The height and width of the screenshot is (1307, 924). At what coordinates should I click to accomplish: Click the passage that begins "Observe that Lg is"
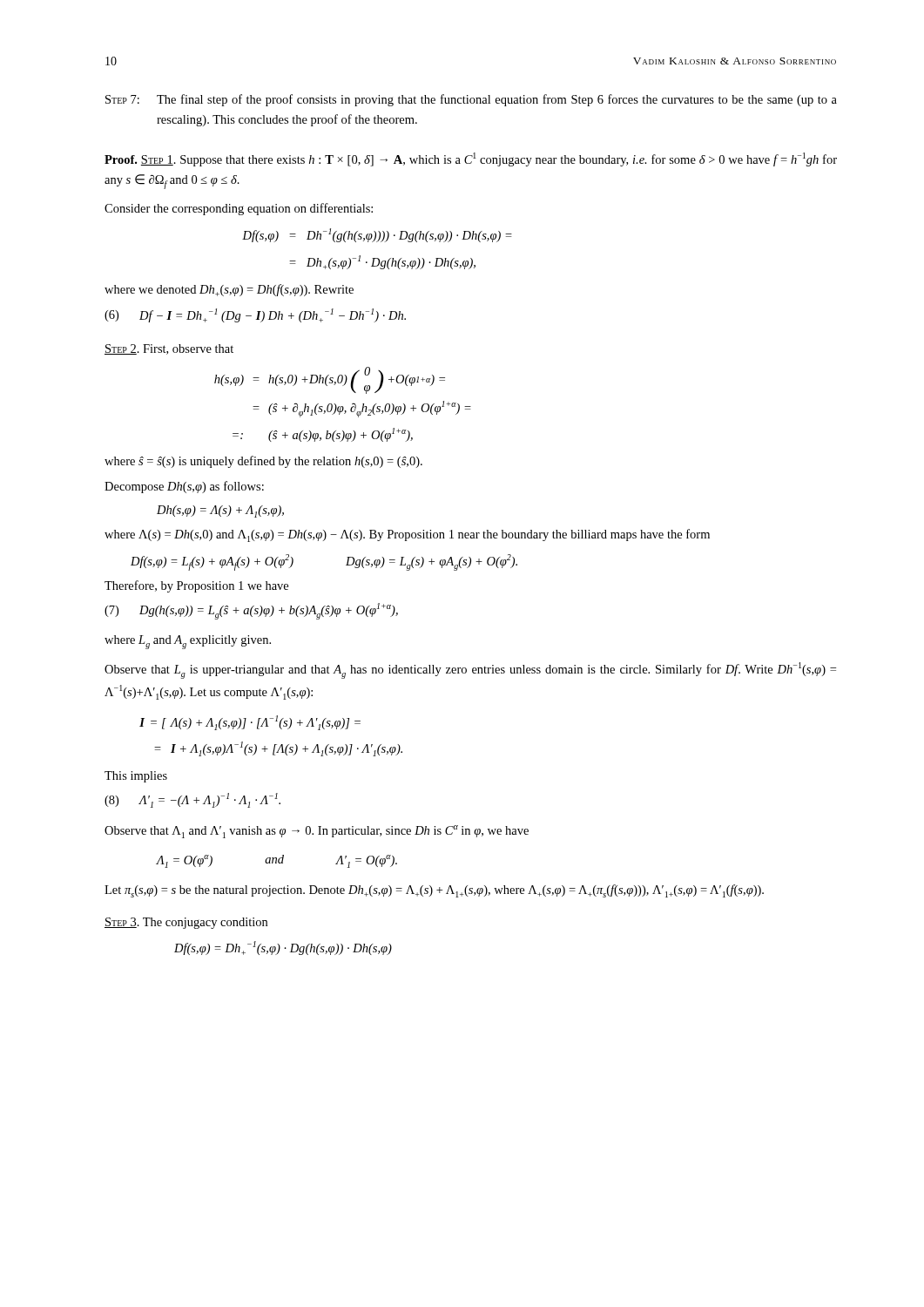471,681
